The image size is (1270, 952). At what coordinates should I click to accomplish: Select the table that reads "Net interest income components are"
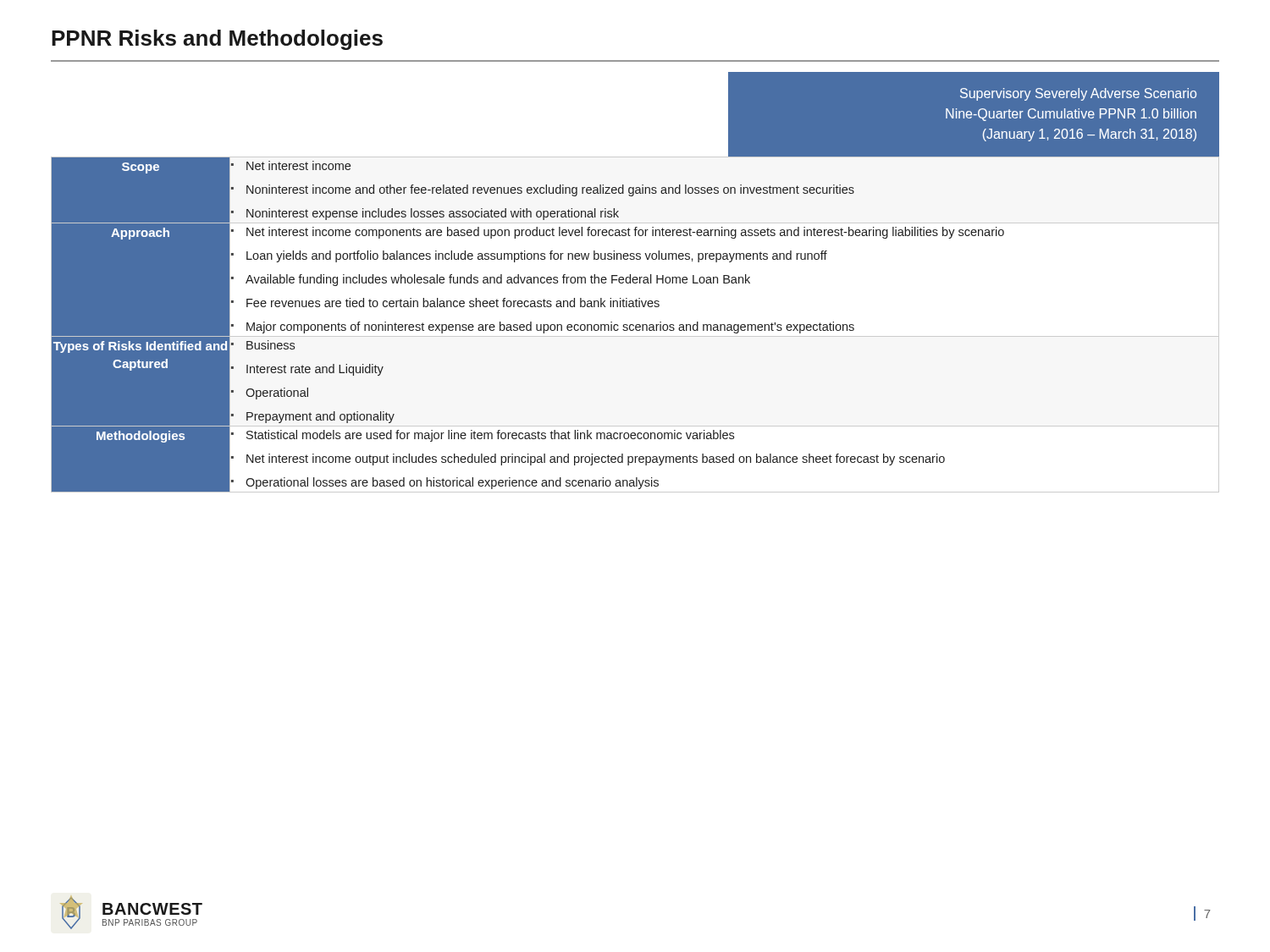[635, 325]
